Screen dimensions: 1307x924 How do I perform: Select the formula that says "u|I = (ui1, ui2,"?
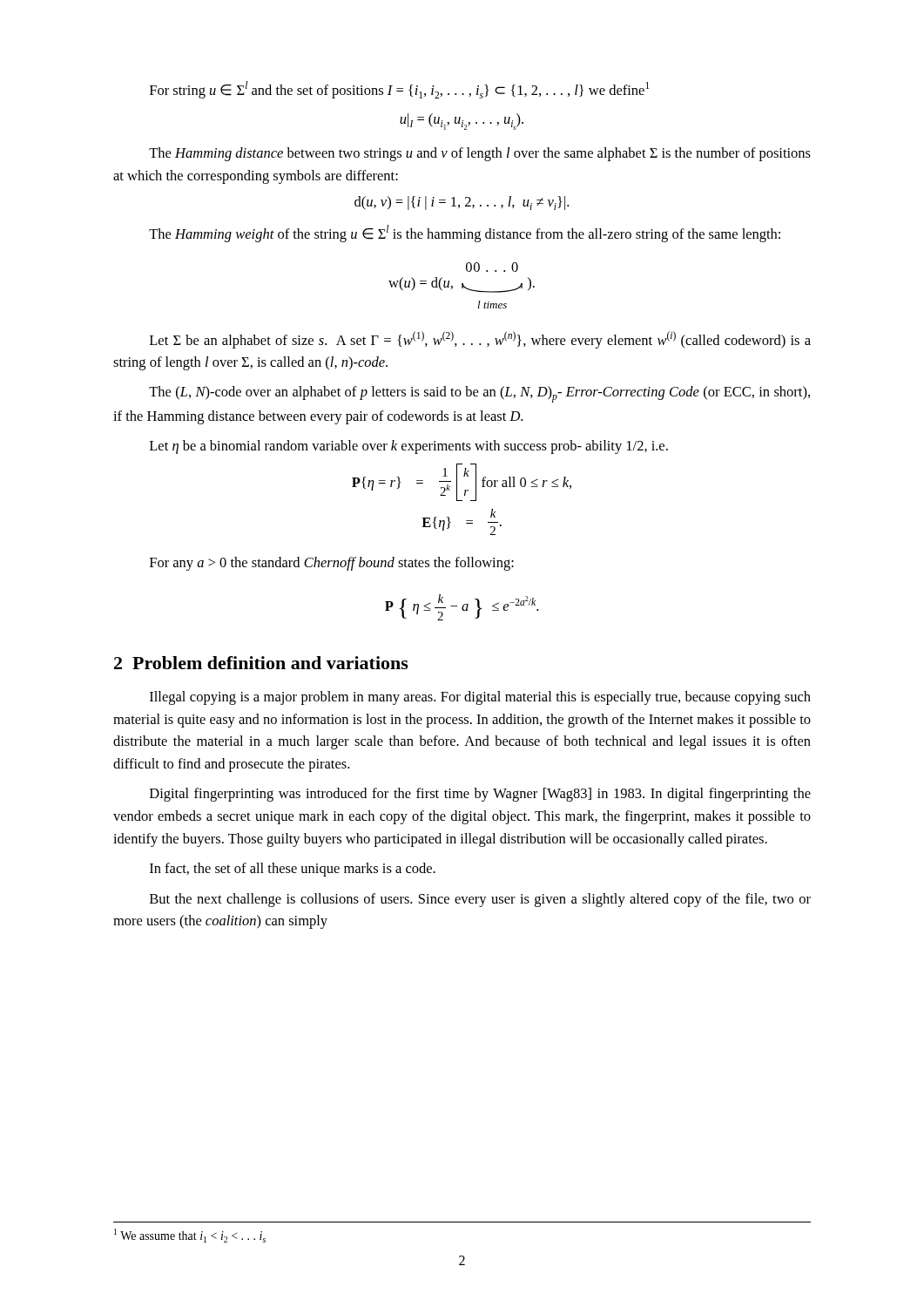(462, 121)
